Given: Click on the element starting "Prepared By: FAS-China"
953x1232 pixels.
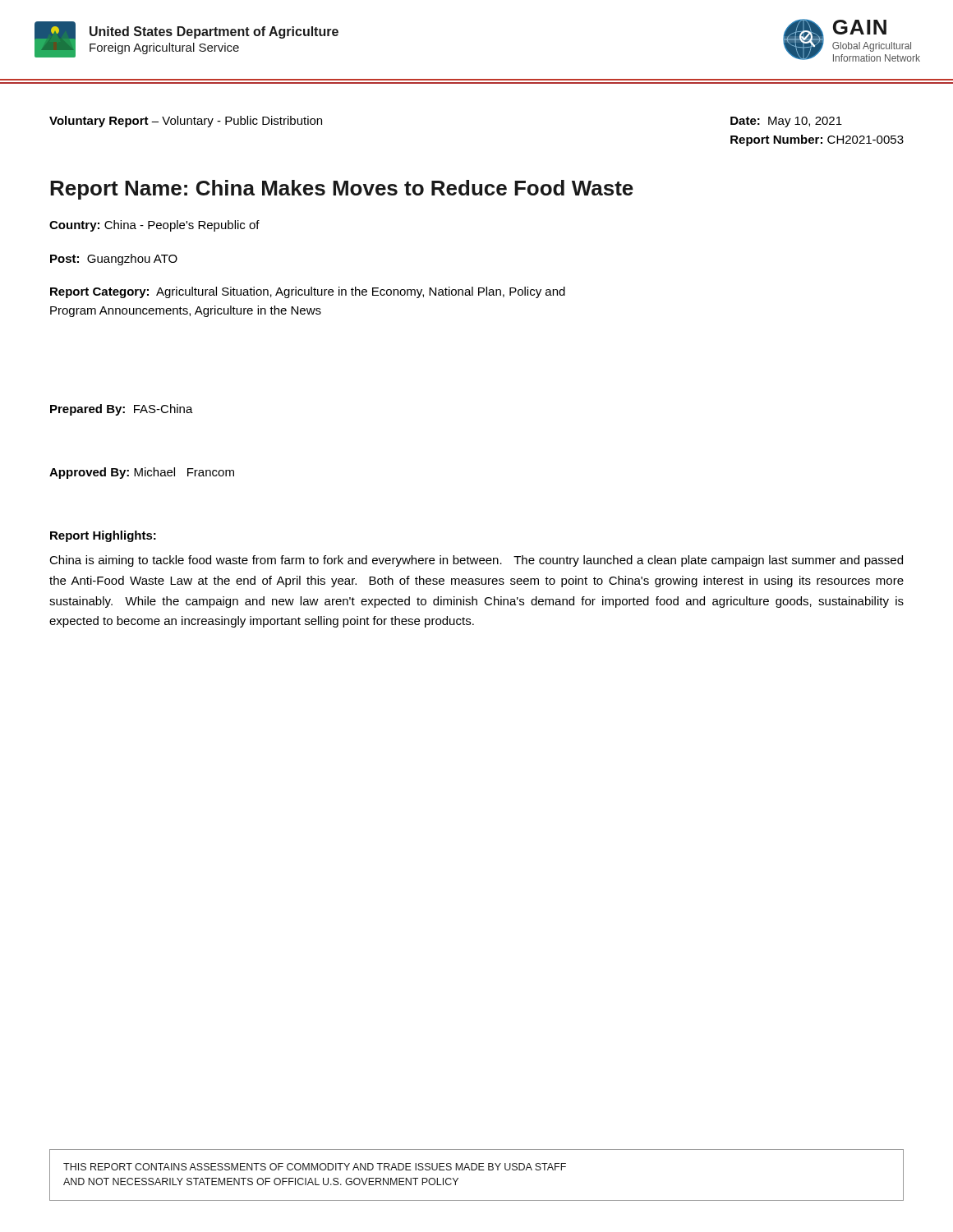Looking at the screenshot, I should (x=121, y=409).
